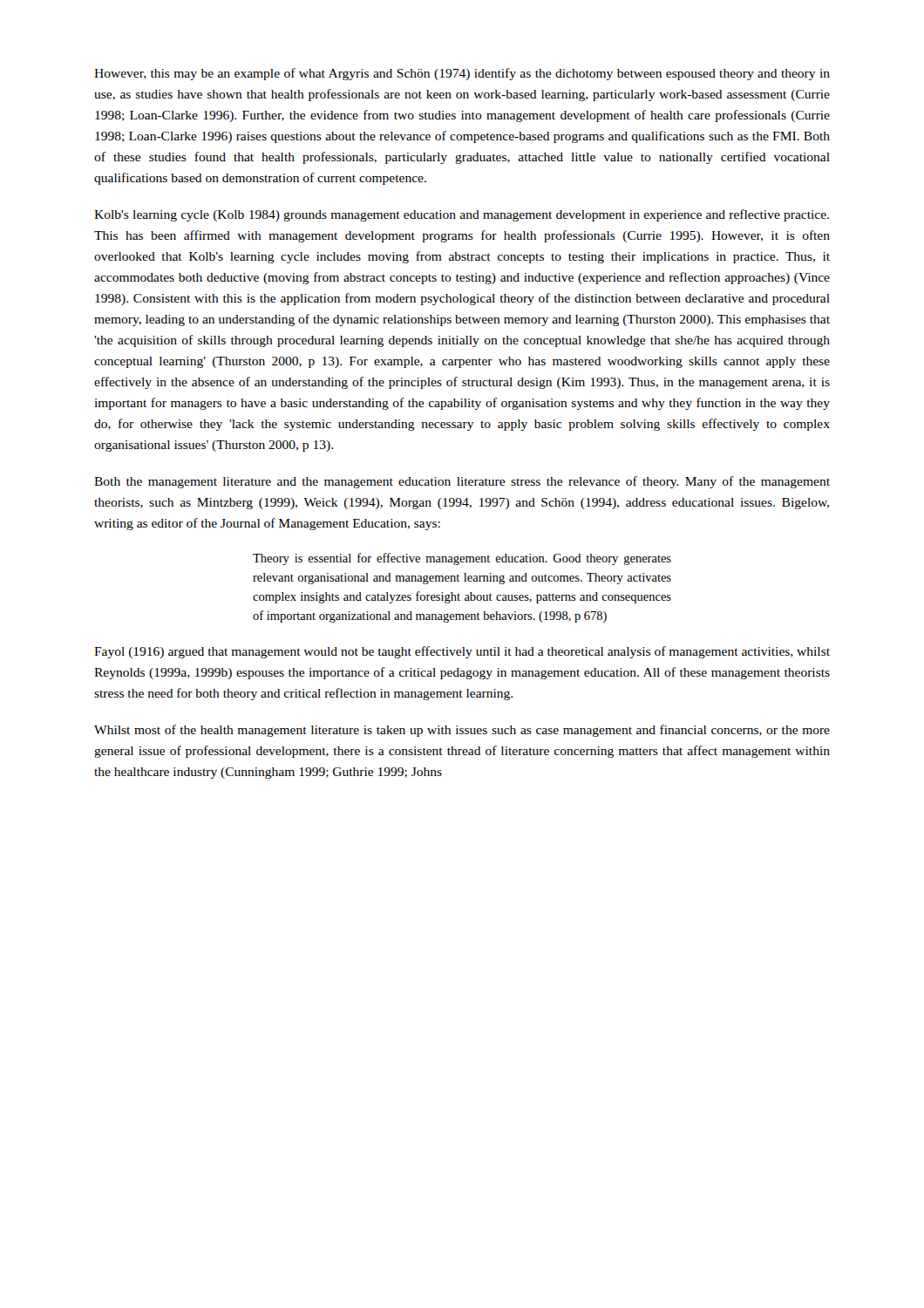Navigate to the text block starting "Both the management"
The width and height of the screenshot is (924, 1308).
point(462,502)
